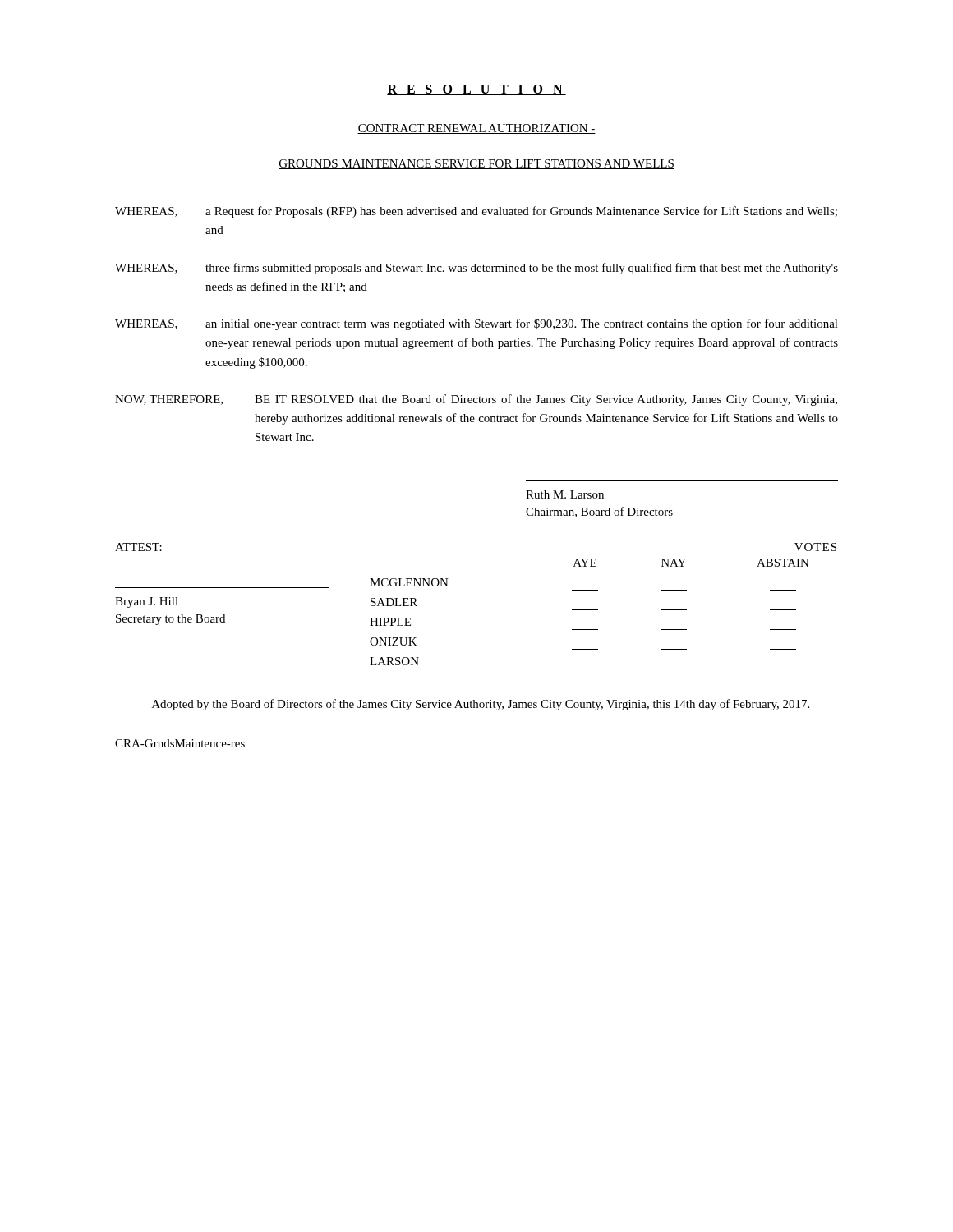Locate the table with the text "ONIZUK"
Image resolution: width=953 pixels, height=1232 pixels.
coord(604,614)
